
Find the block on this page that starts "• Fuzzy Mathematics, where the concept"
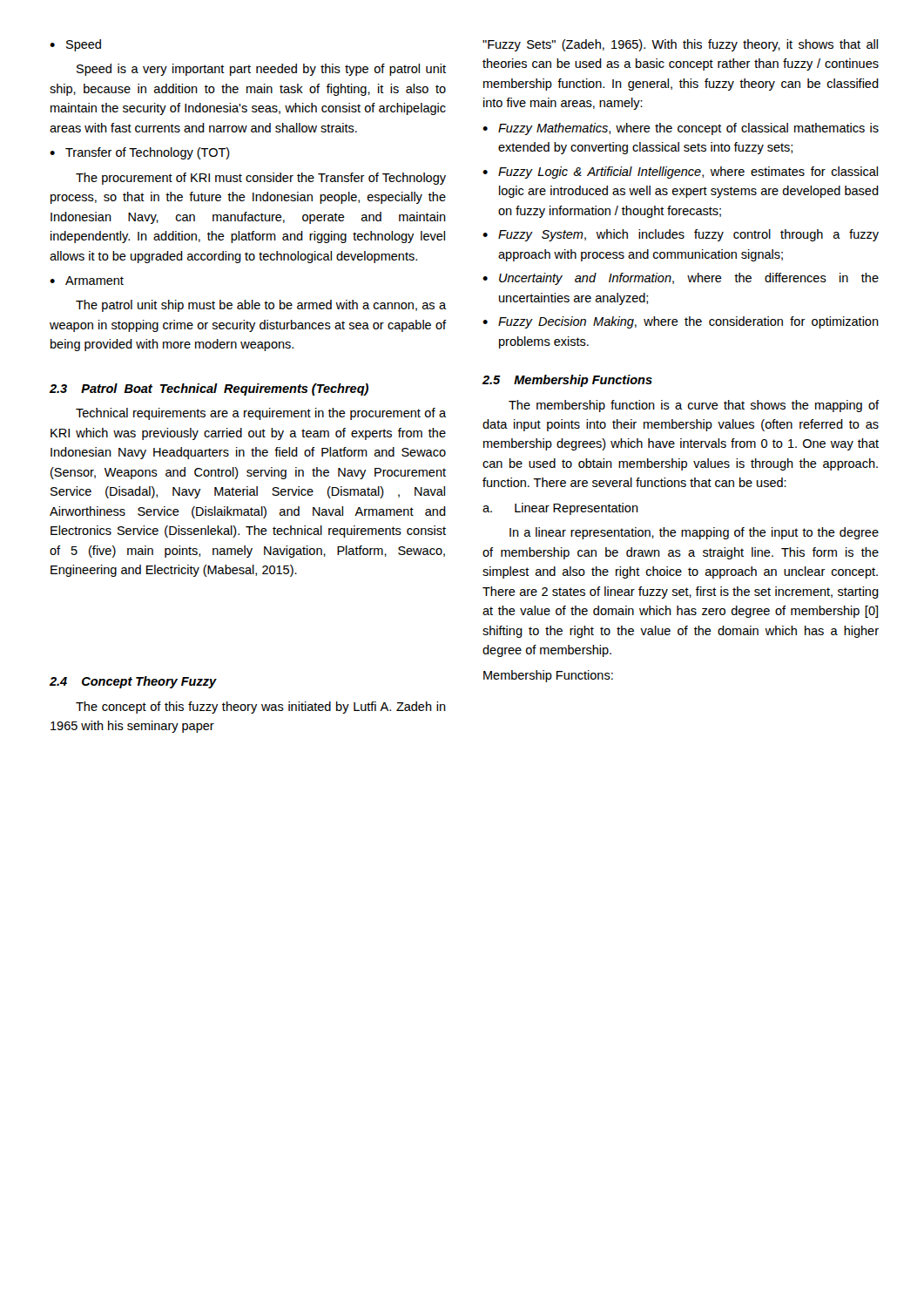pos(681,138)
